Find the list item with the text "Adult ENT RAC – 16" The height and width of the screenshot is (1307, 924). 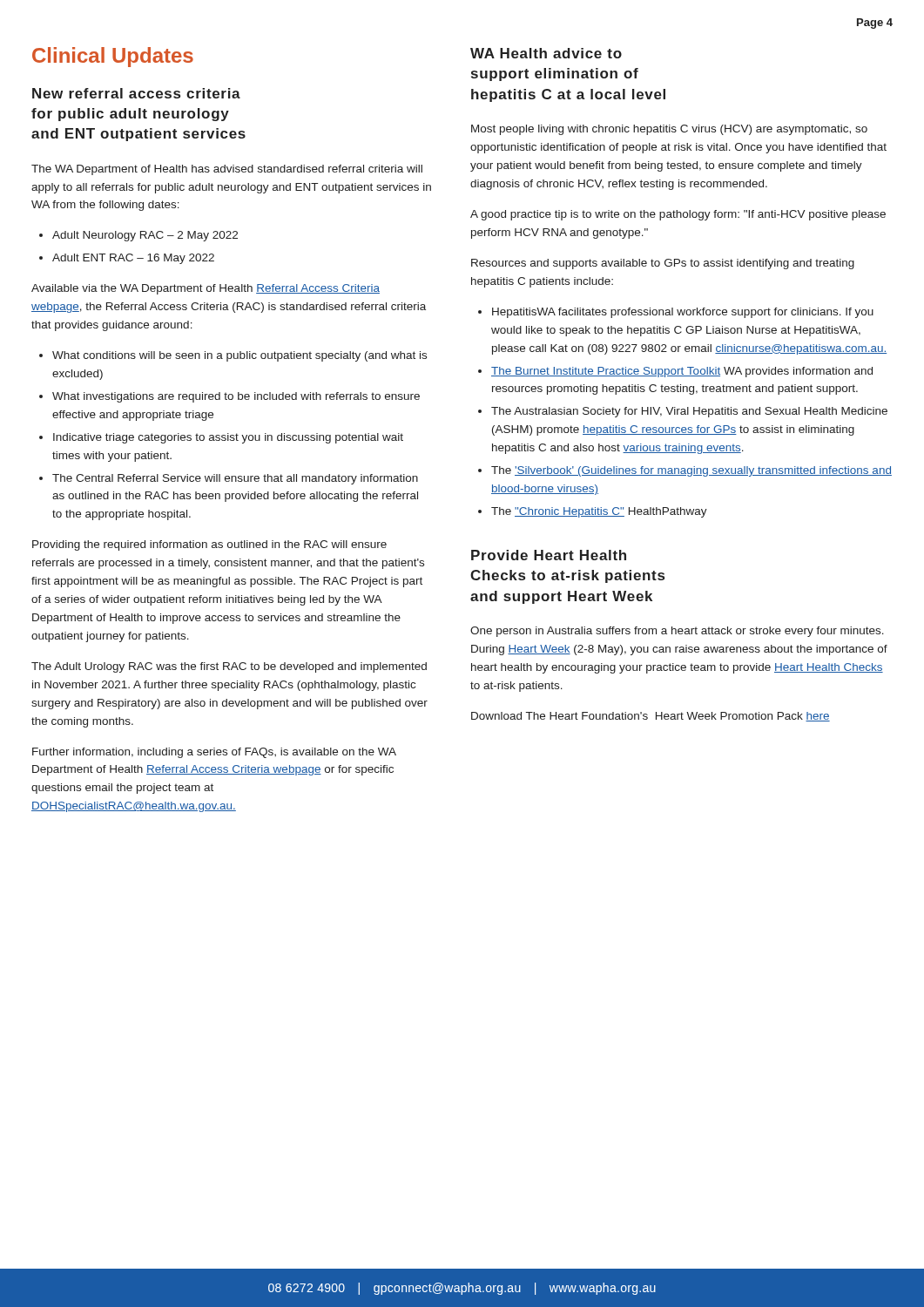(134, 258)
